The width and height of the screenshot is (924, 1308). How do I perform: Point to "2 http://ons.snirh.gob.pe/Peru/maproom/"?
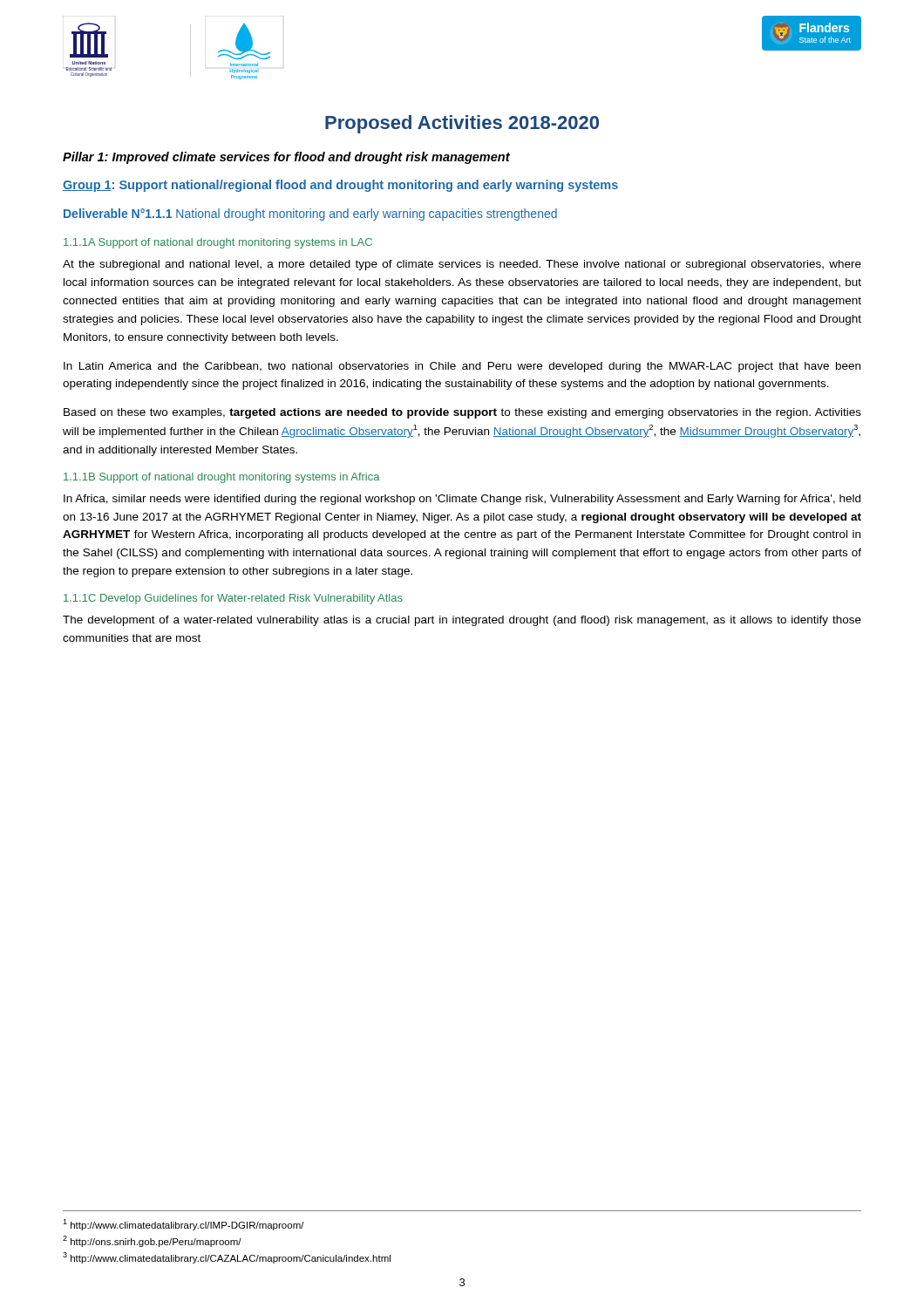click(152, 1240)
